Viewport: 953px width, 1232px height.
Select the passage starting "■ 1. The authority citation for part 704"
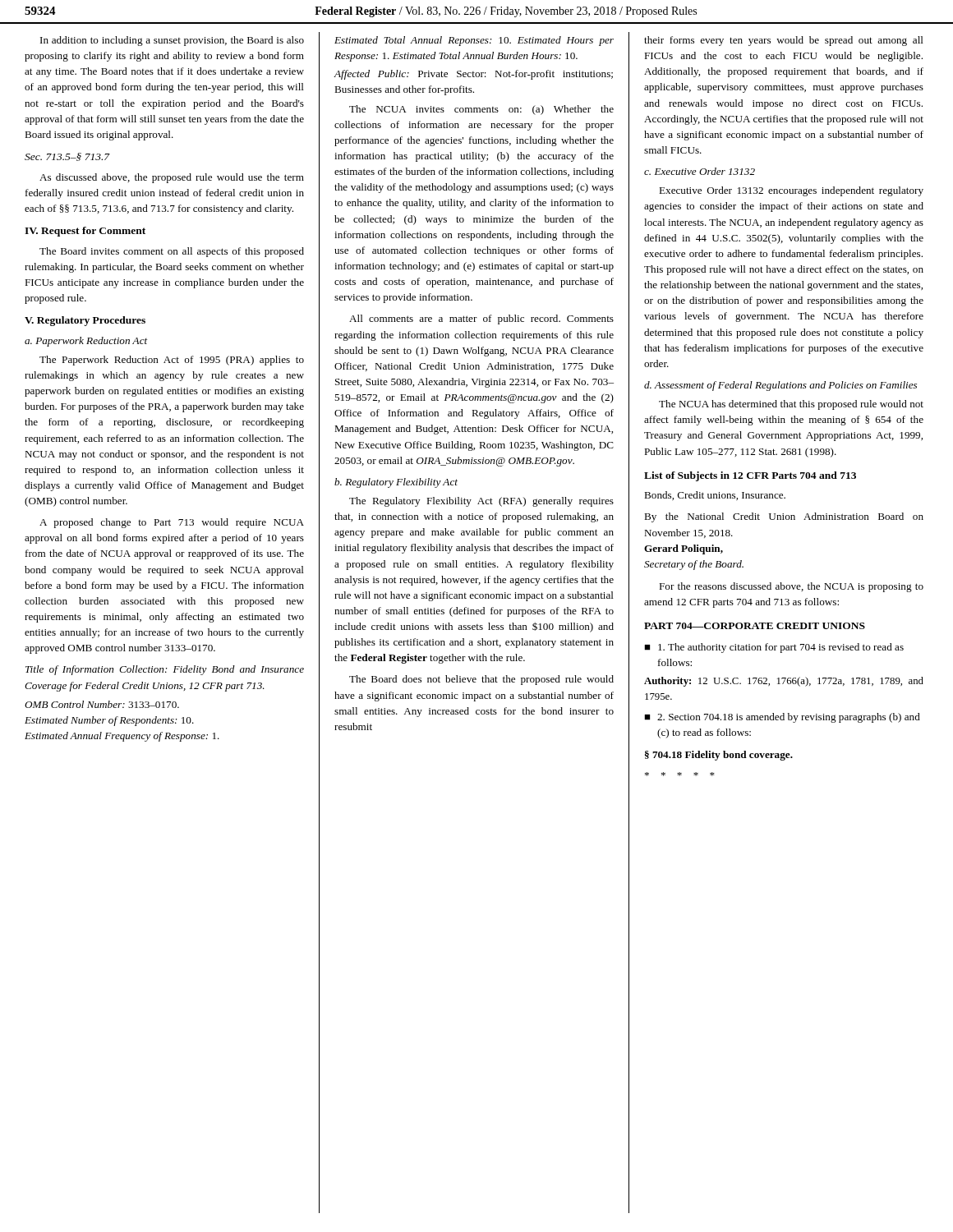[784, 654]
